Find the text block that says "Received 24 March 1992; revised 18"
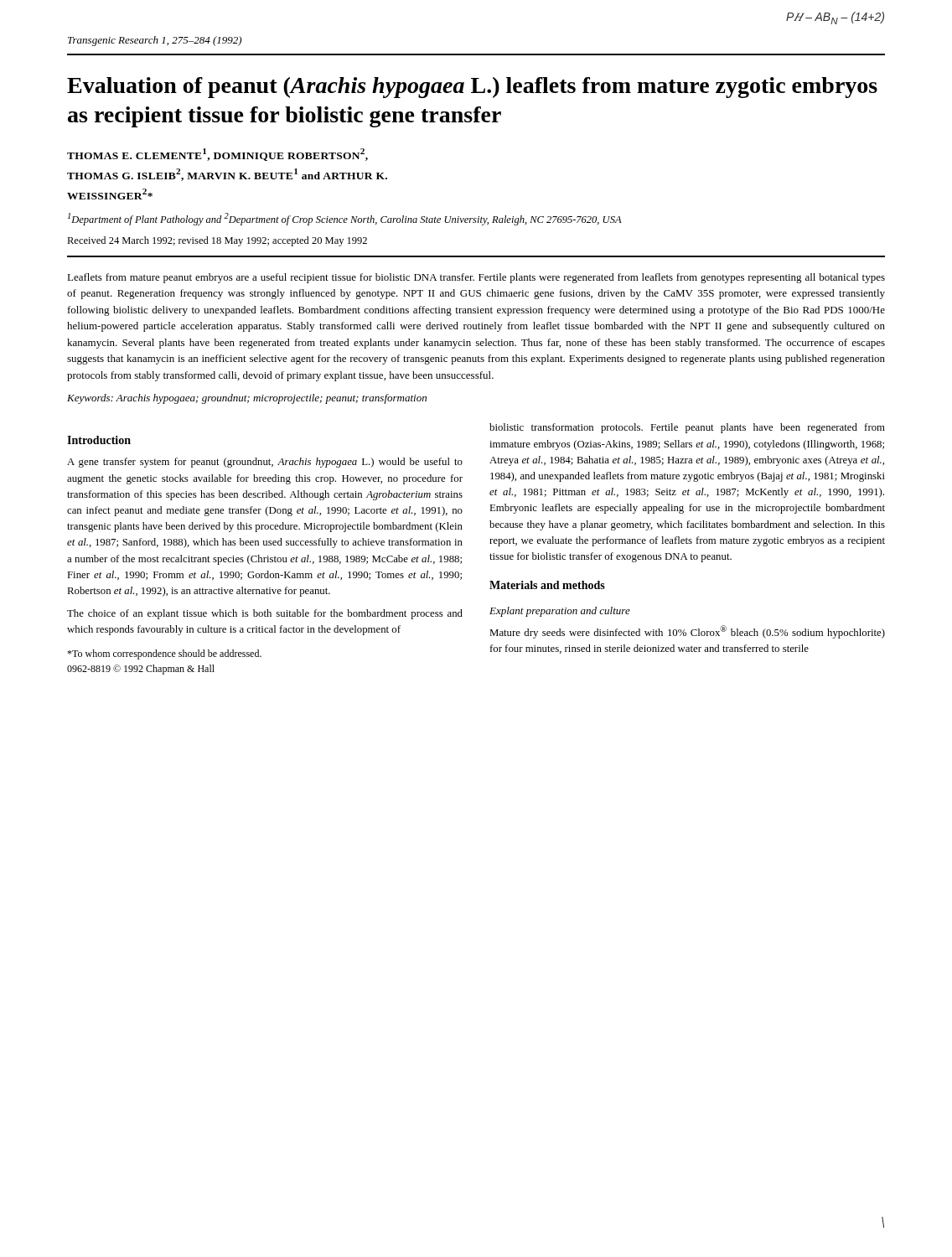 (x=217, y=240)
